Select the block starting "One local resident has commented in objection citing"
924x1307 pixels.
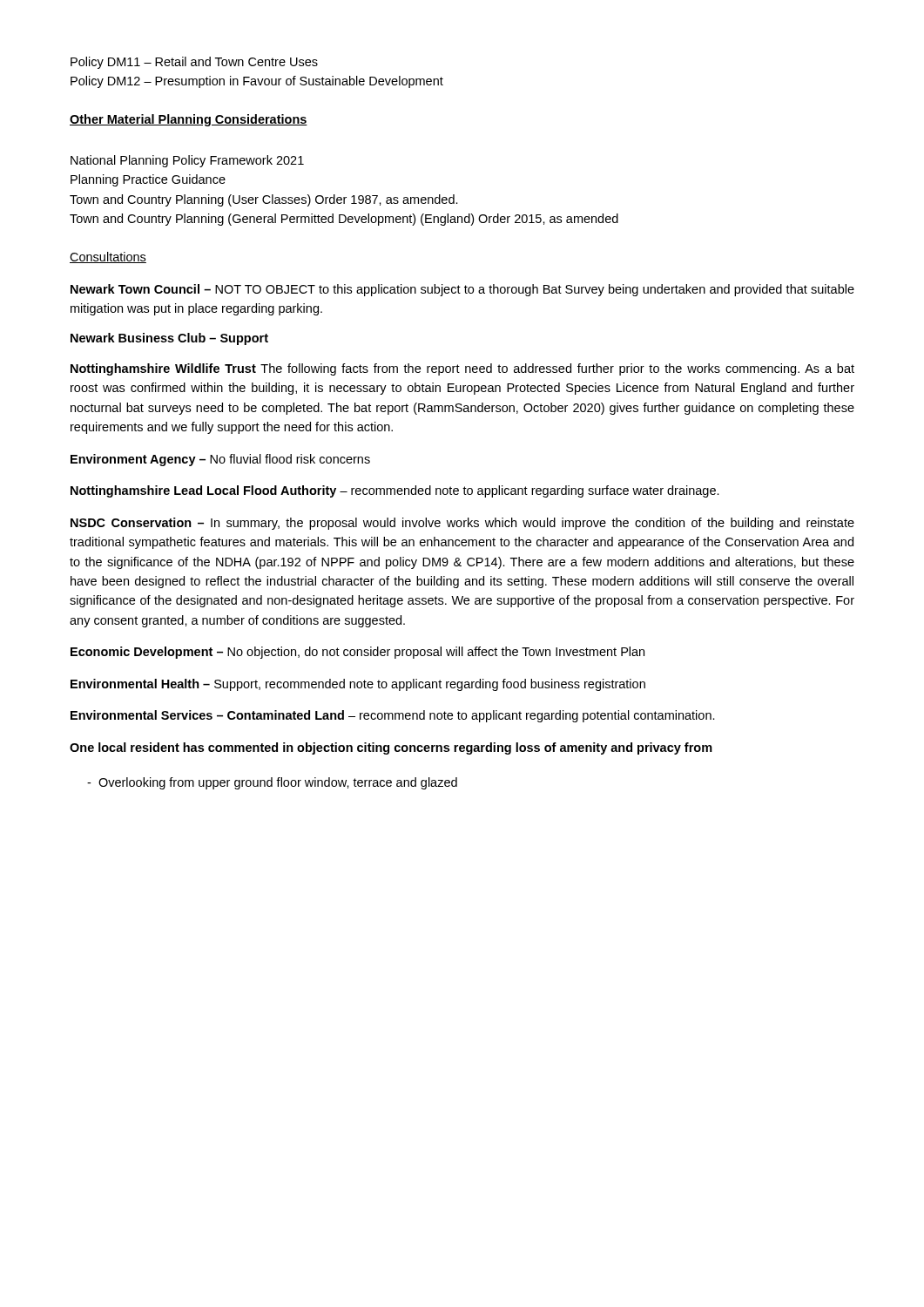click(391, 747)
